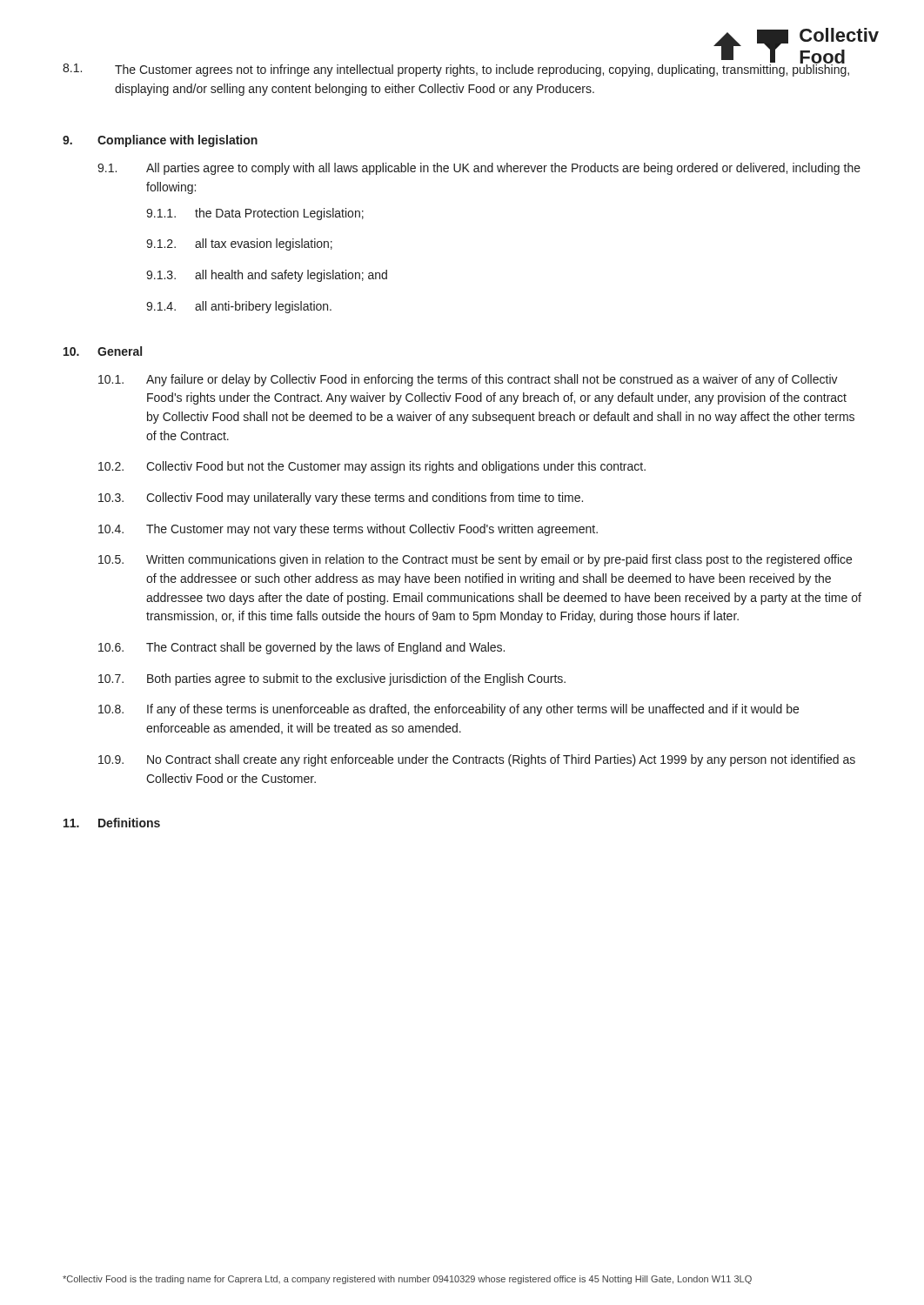This screenshot has width=924, height=1305.
Task: Locate the text block starting "10.1. Any failure or"
Action: [479, 408]
